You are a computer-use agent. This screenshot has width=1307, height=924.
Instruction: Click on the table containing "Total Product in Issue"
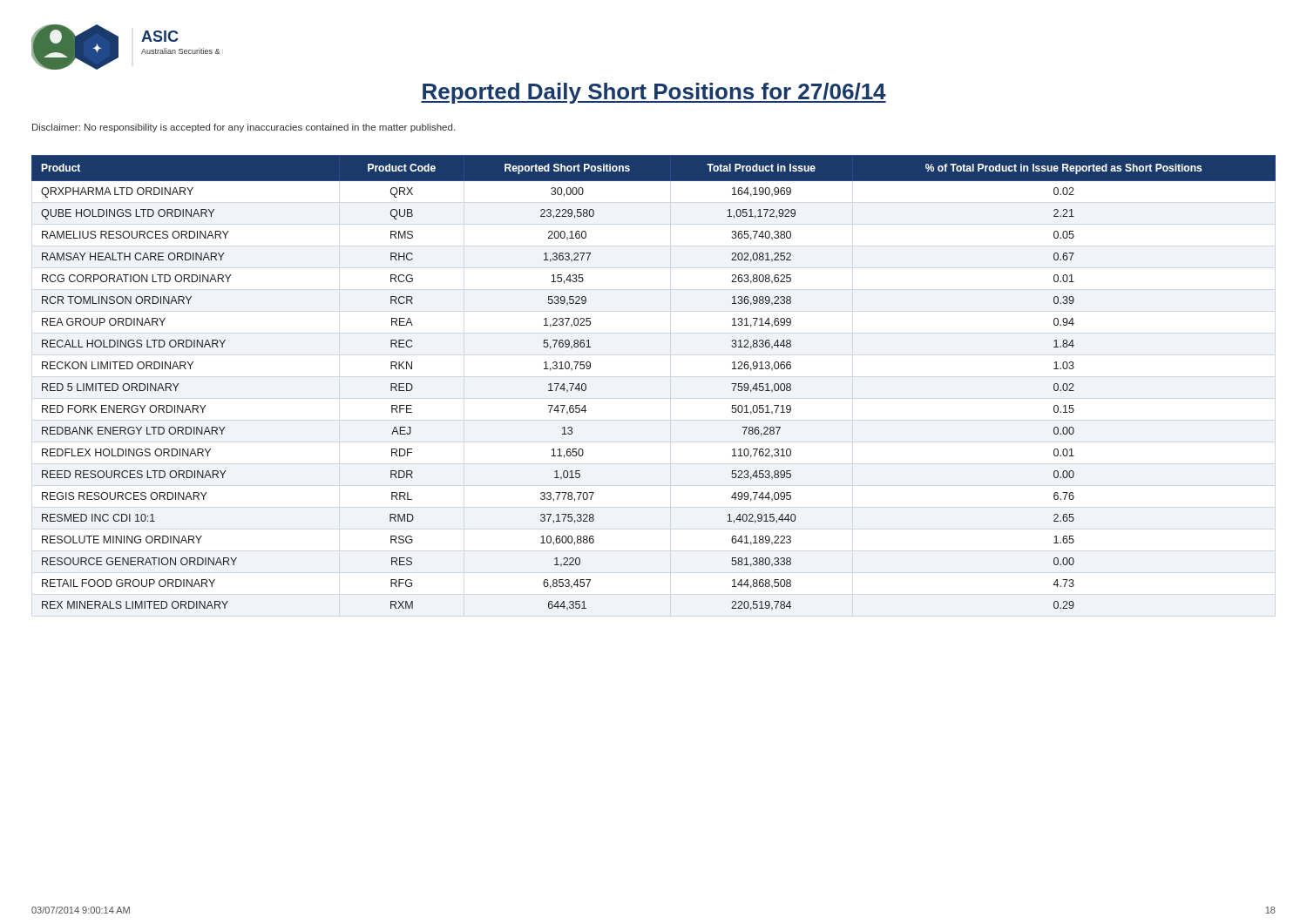click(654, 519)
